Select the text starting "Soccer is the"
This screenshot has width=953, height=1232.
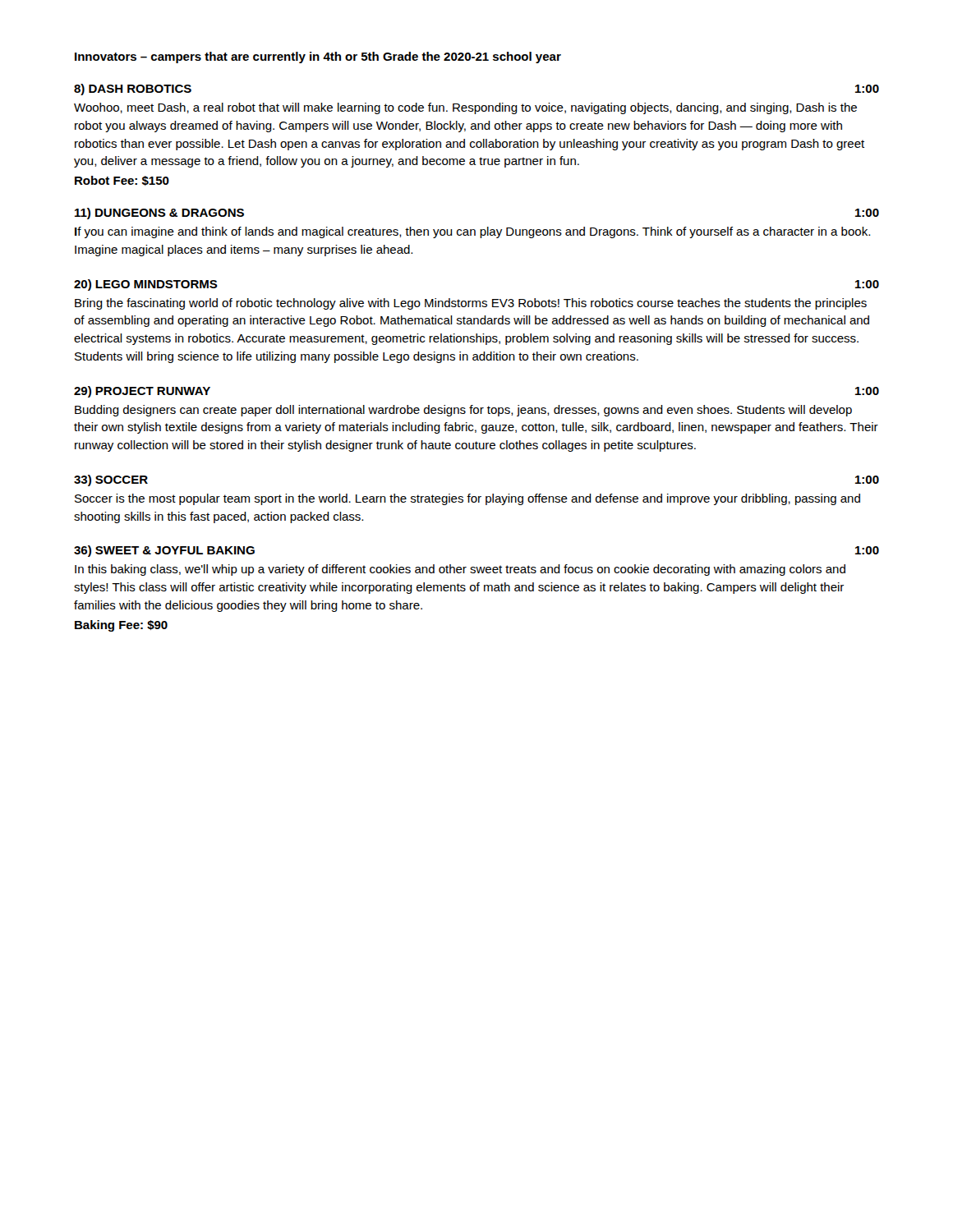click(x=467, y=507)
